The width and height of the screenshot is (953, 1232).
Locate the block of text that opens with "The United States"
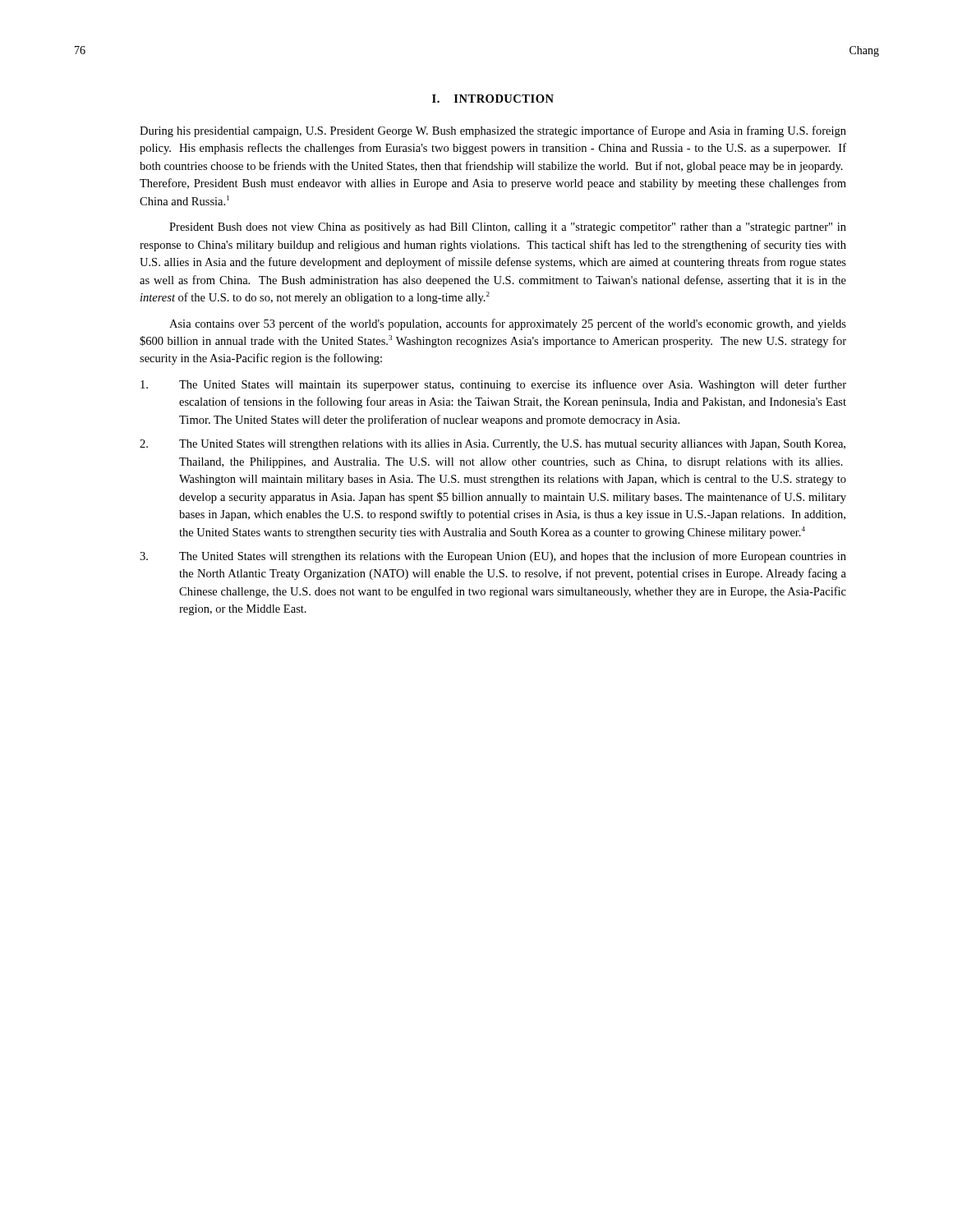[x=493, y=403]
